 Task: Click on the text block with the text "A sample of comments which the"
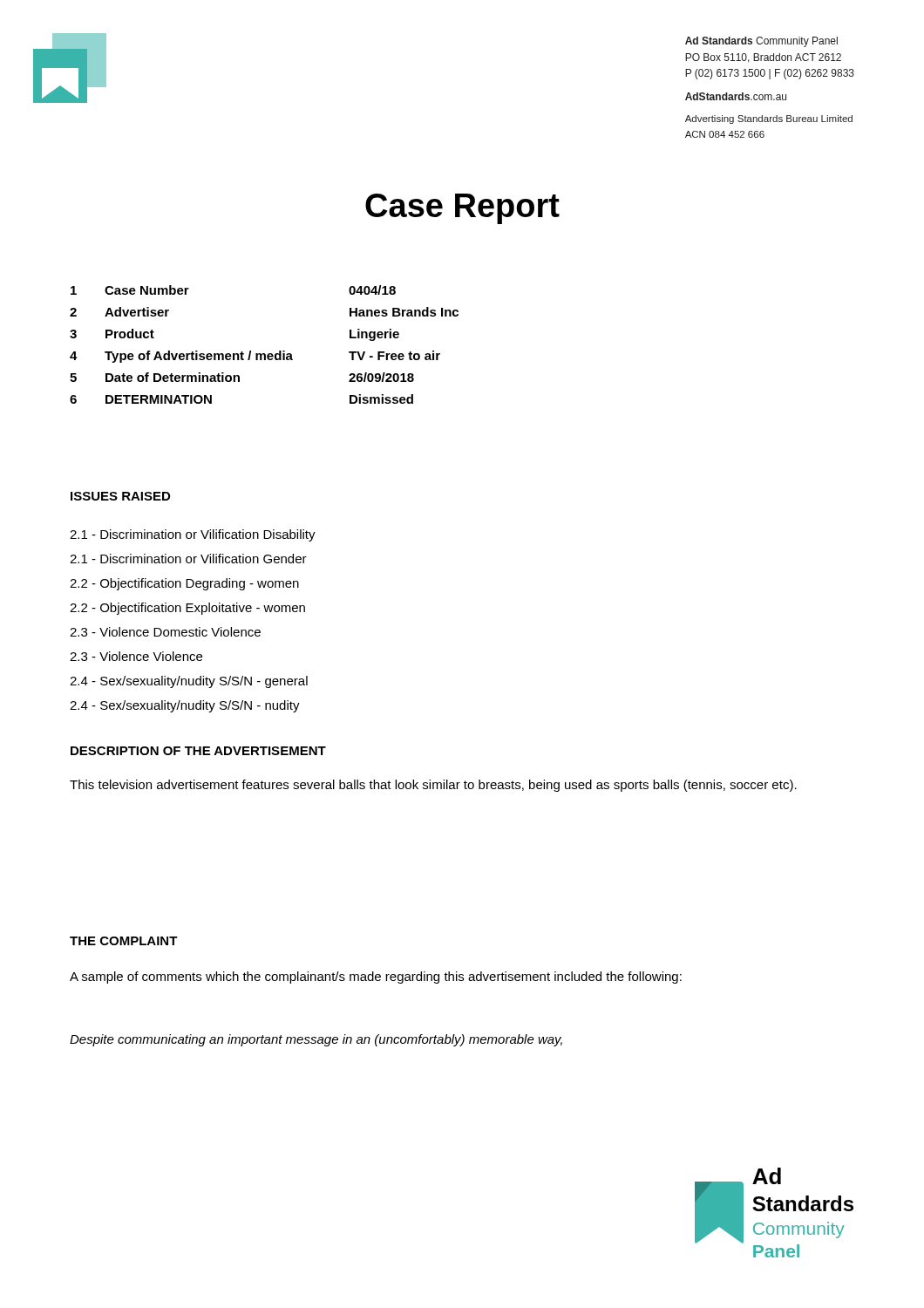[x=376, y=976]
